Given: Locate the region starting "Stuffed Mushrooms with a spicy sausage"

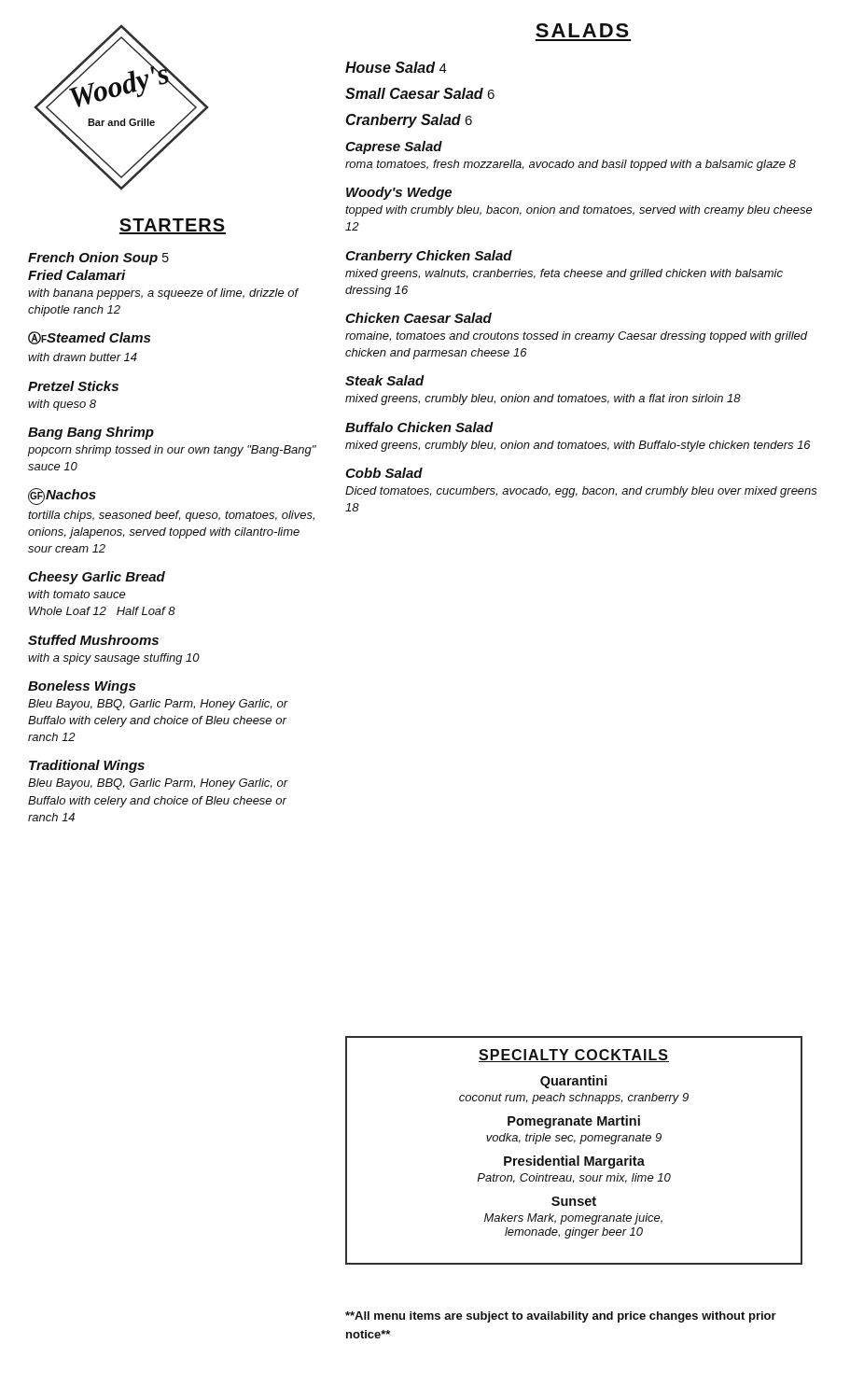Looking at the screenshot, I should 173,649.
